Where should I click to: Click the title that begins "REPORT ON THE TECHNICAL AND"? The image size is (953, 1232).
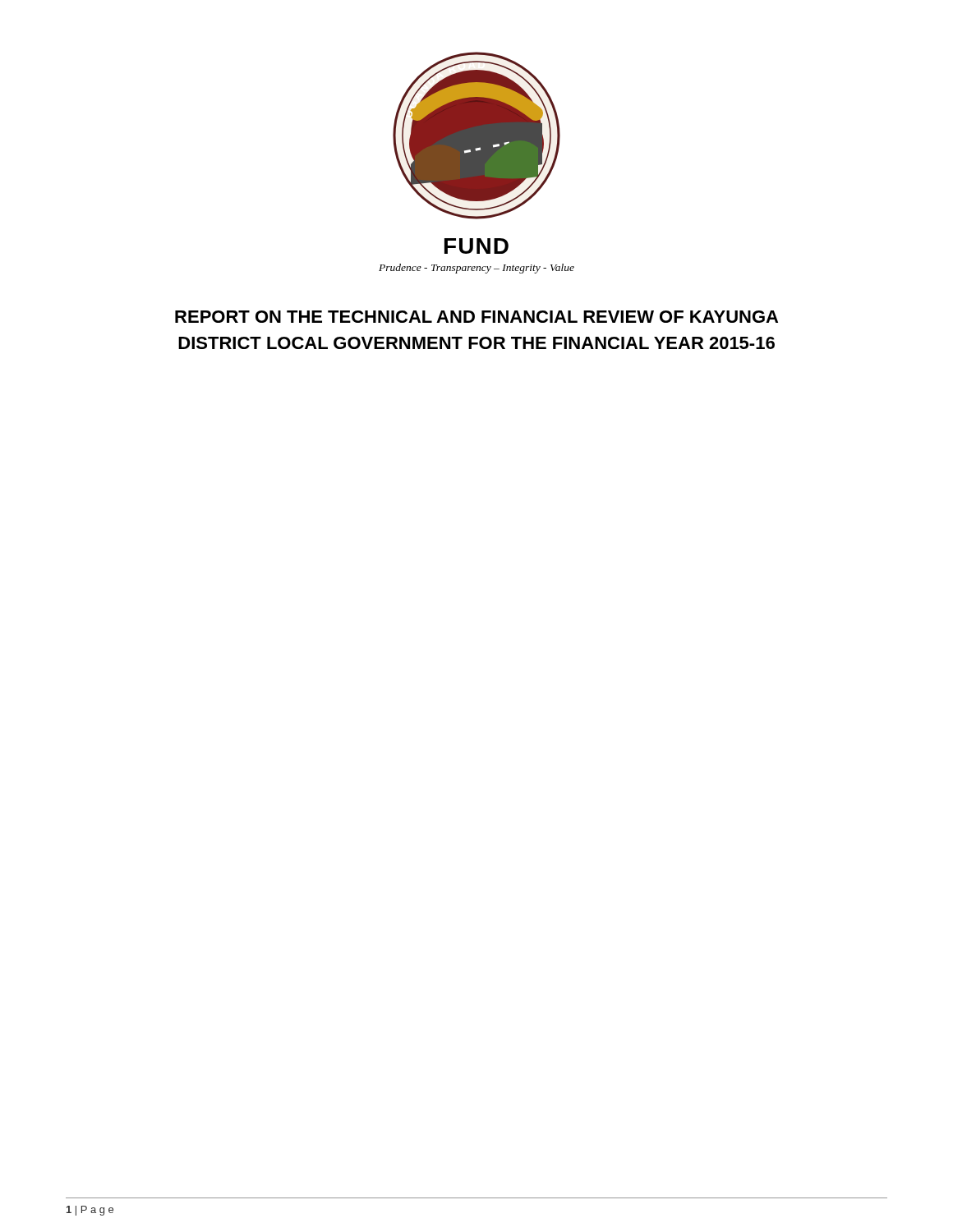pyautogui.click(x=476, y=330)
